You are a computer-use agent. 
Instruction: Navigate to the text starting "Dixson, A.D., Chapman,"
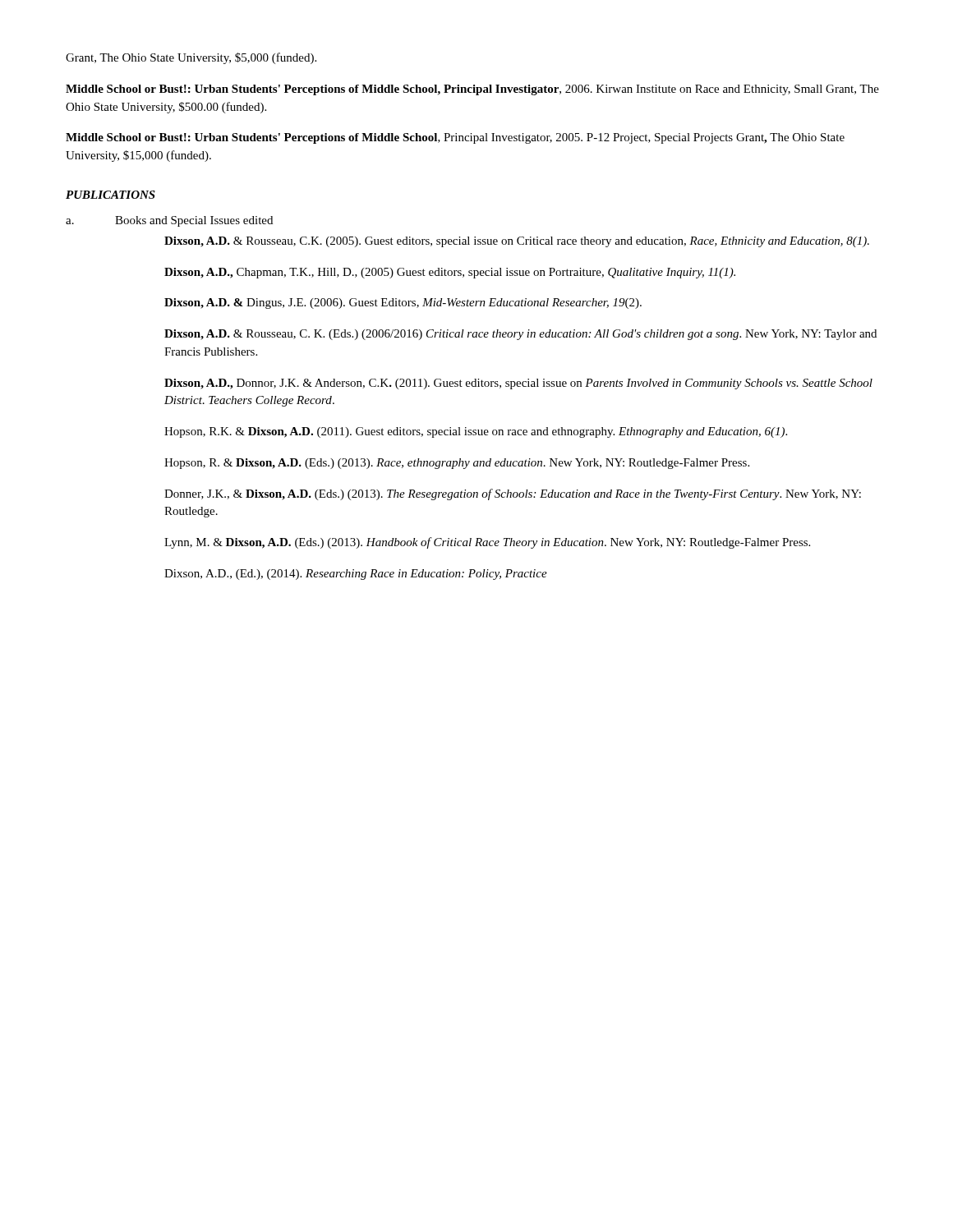(450, 271)
